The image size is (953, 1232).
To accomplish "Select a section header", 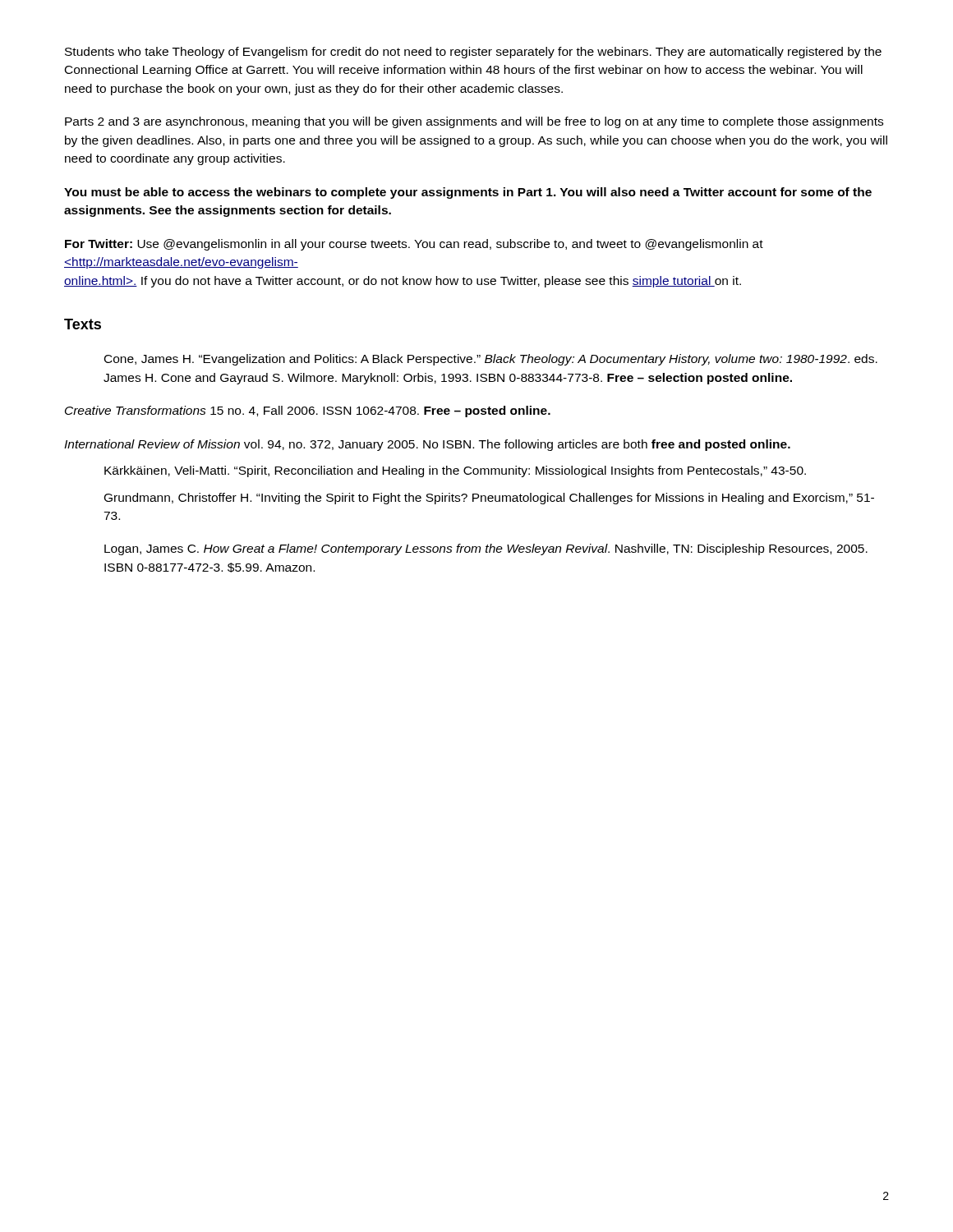I will click(83, 325).
